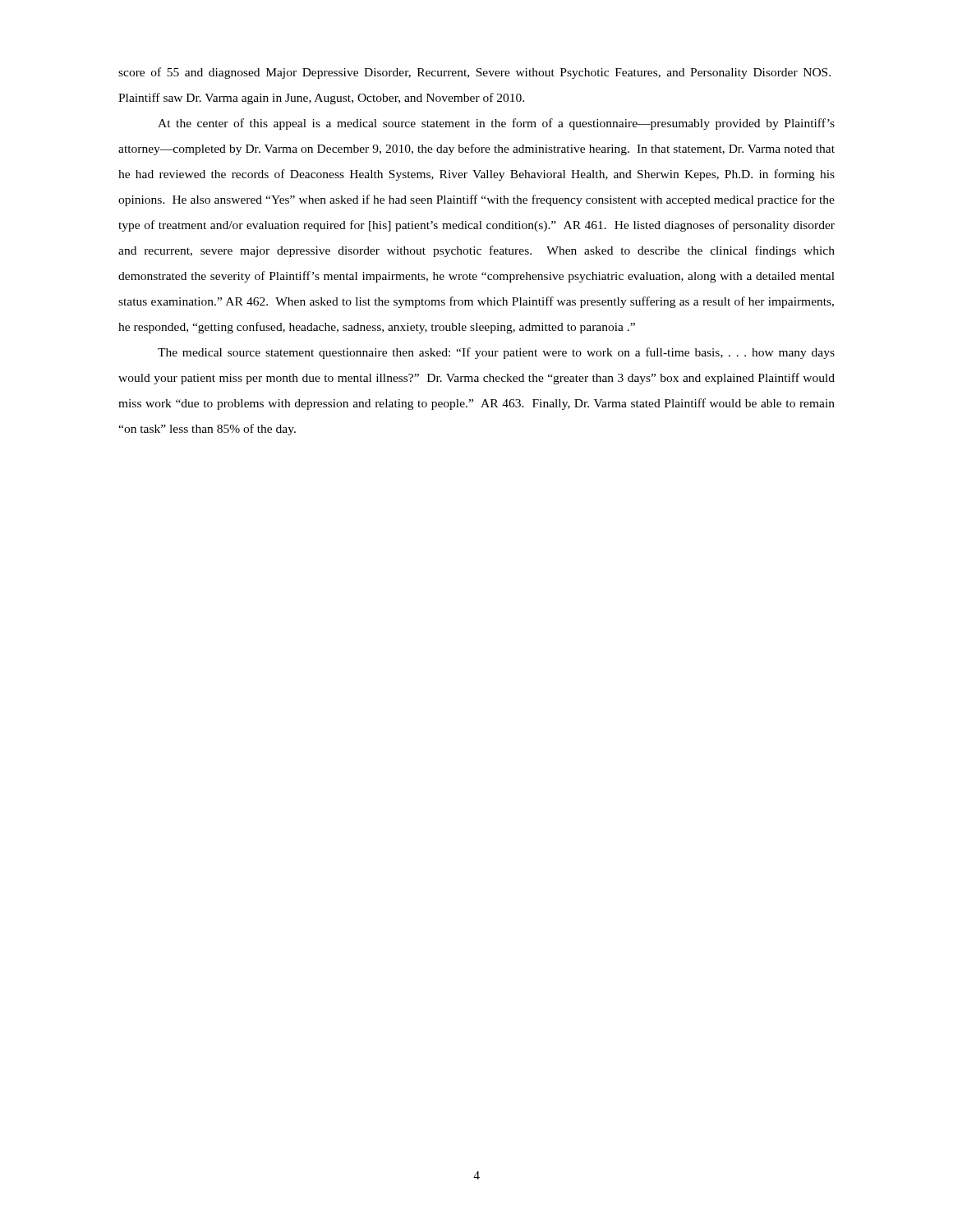This screenshot has width=953, height=1232.
Task: Click the passage that begins "At the center of this appeal is"
Action: pyautogui.click(x=476, y=225)
